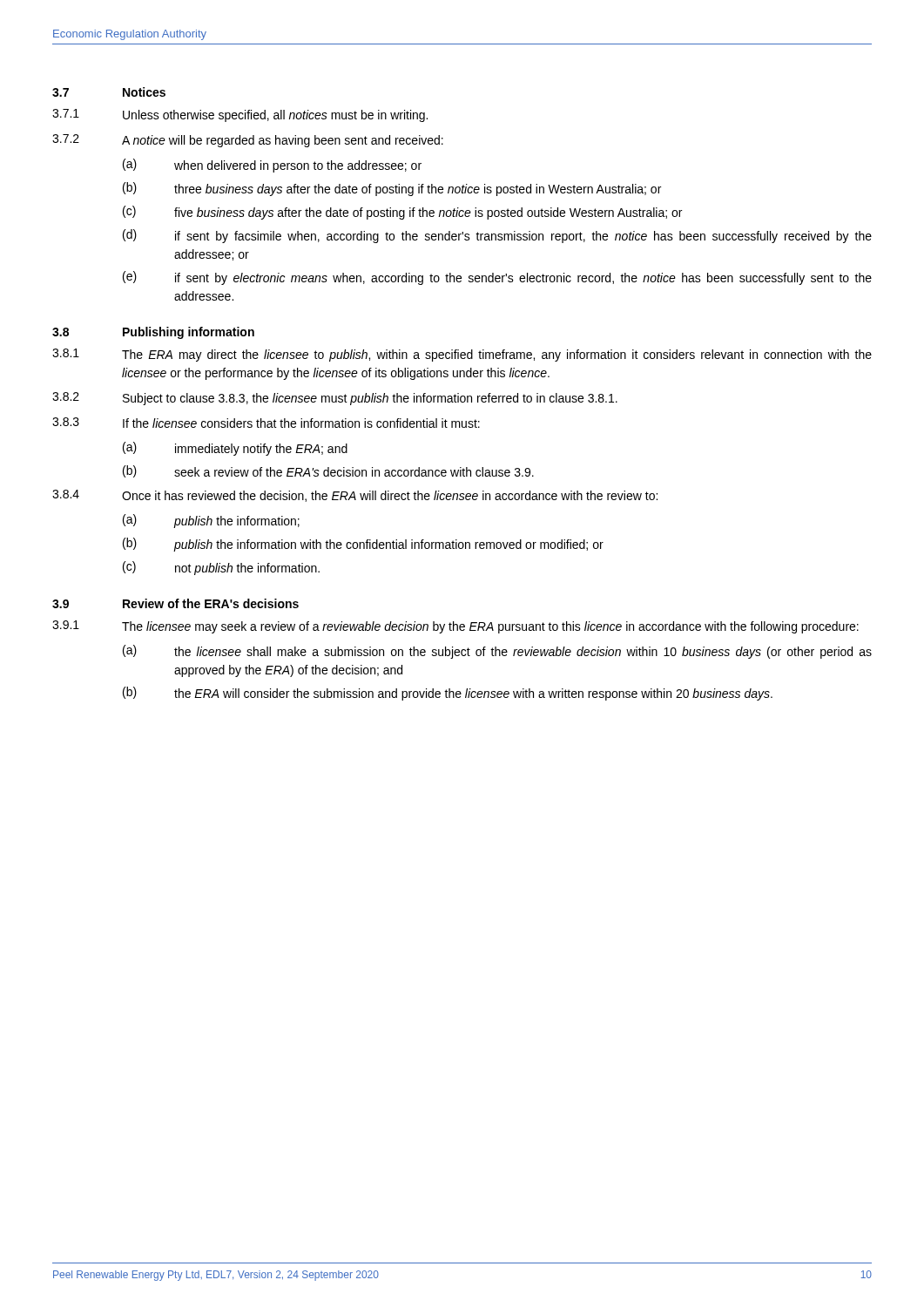Locate the section header that opens with "3.9 Review of the ERA's"
924x1307 pixels.
point(176,604)
